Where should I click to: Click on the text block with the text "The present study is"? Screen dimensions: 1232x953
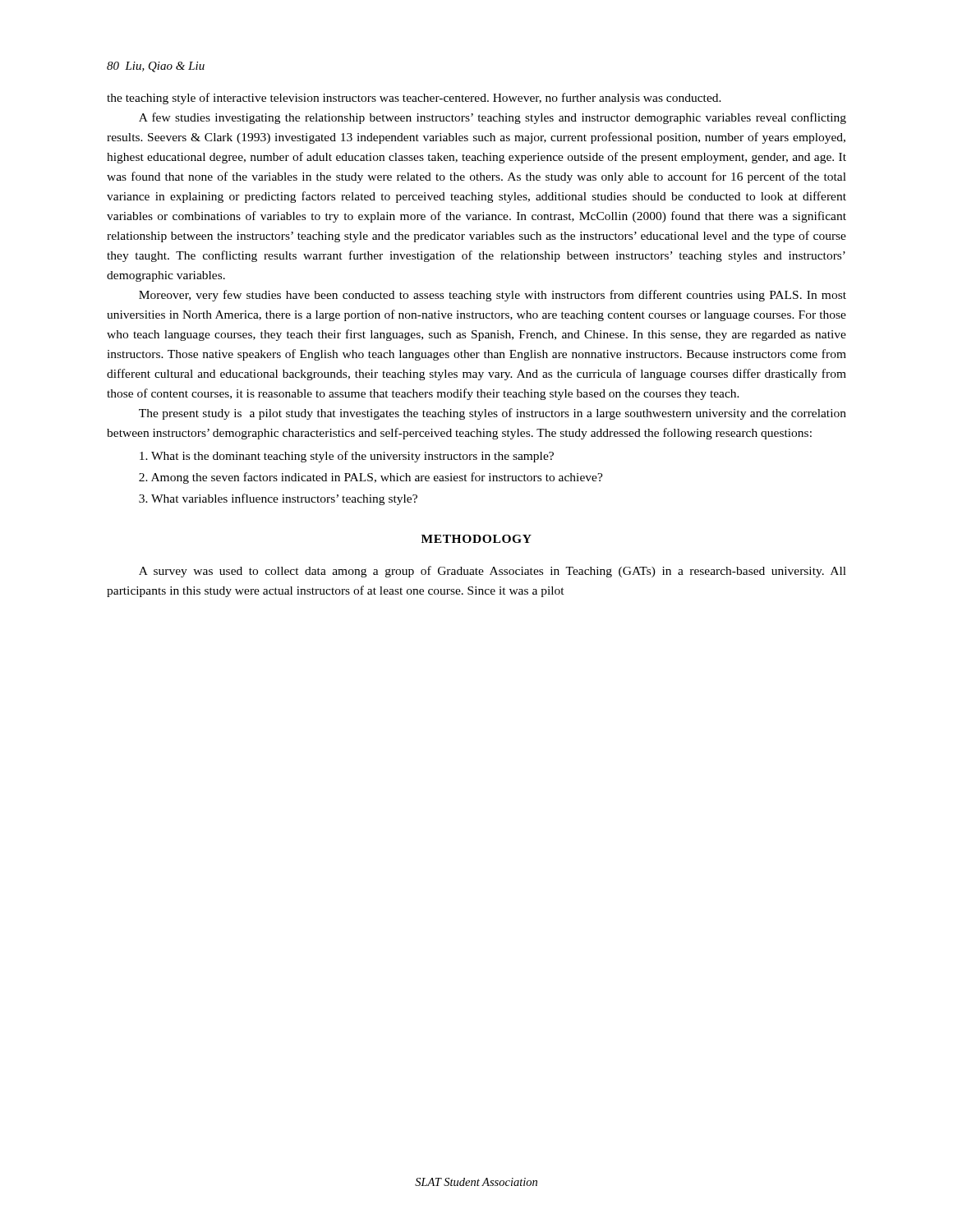pyautogui.click(x=476, y=423)
